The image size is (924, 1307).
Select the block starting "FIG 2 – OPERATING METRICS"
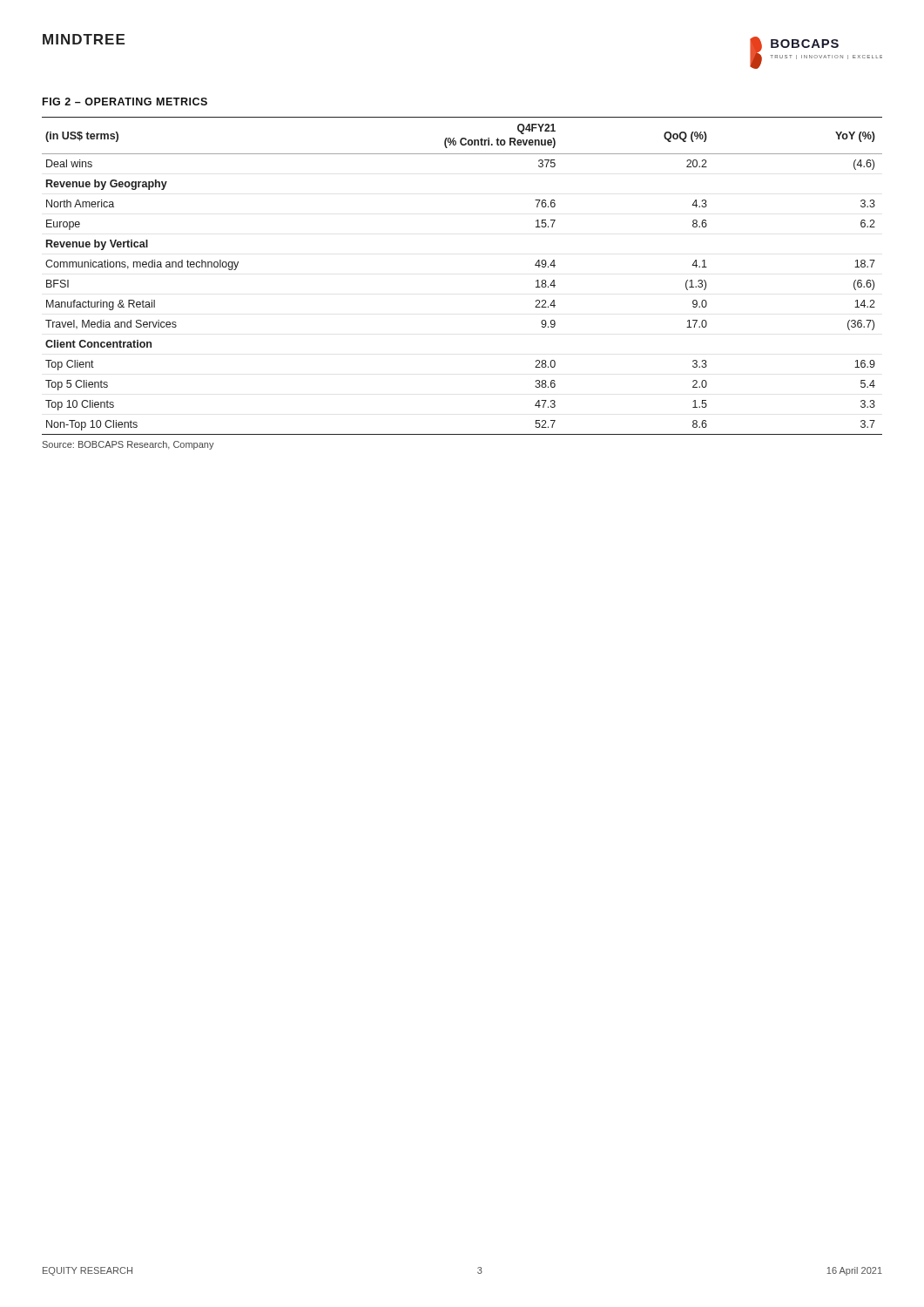[125, 102]
